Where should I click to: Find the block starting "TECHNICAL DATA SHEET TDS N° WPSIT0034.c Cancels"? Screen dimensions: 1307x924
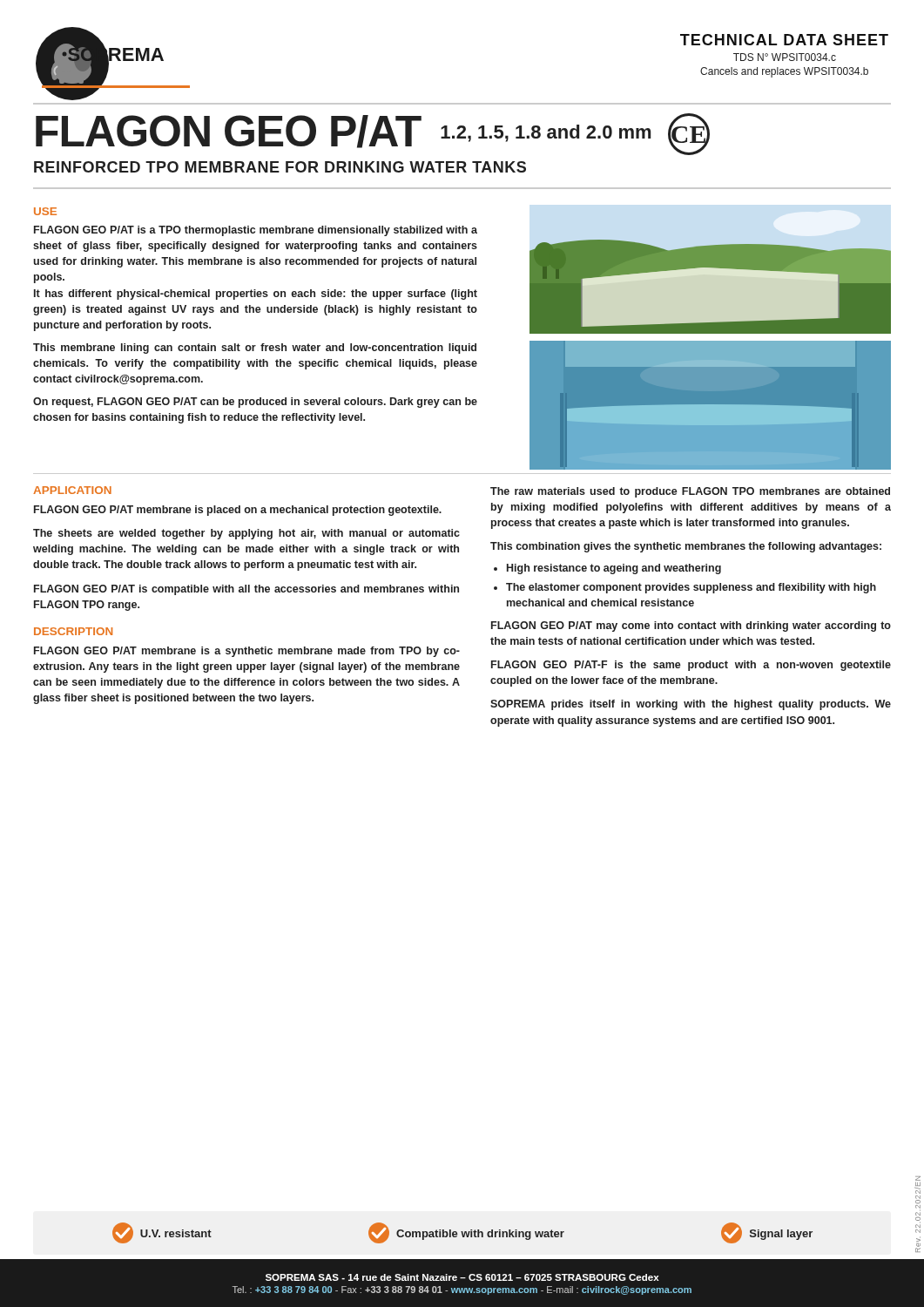click(x=785, y=54)
